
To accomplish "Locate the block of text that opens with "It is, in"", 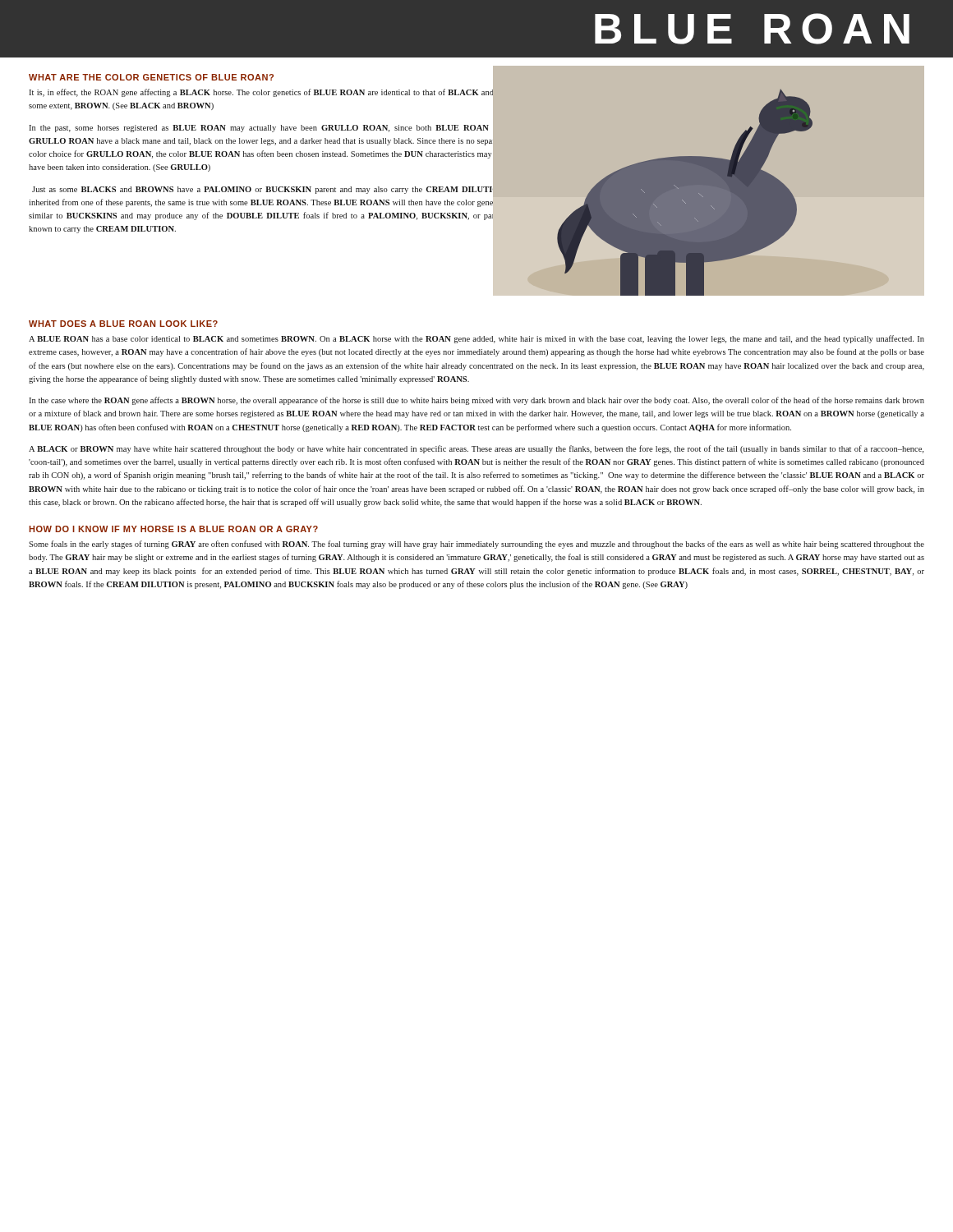I will coord(267,99).
